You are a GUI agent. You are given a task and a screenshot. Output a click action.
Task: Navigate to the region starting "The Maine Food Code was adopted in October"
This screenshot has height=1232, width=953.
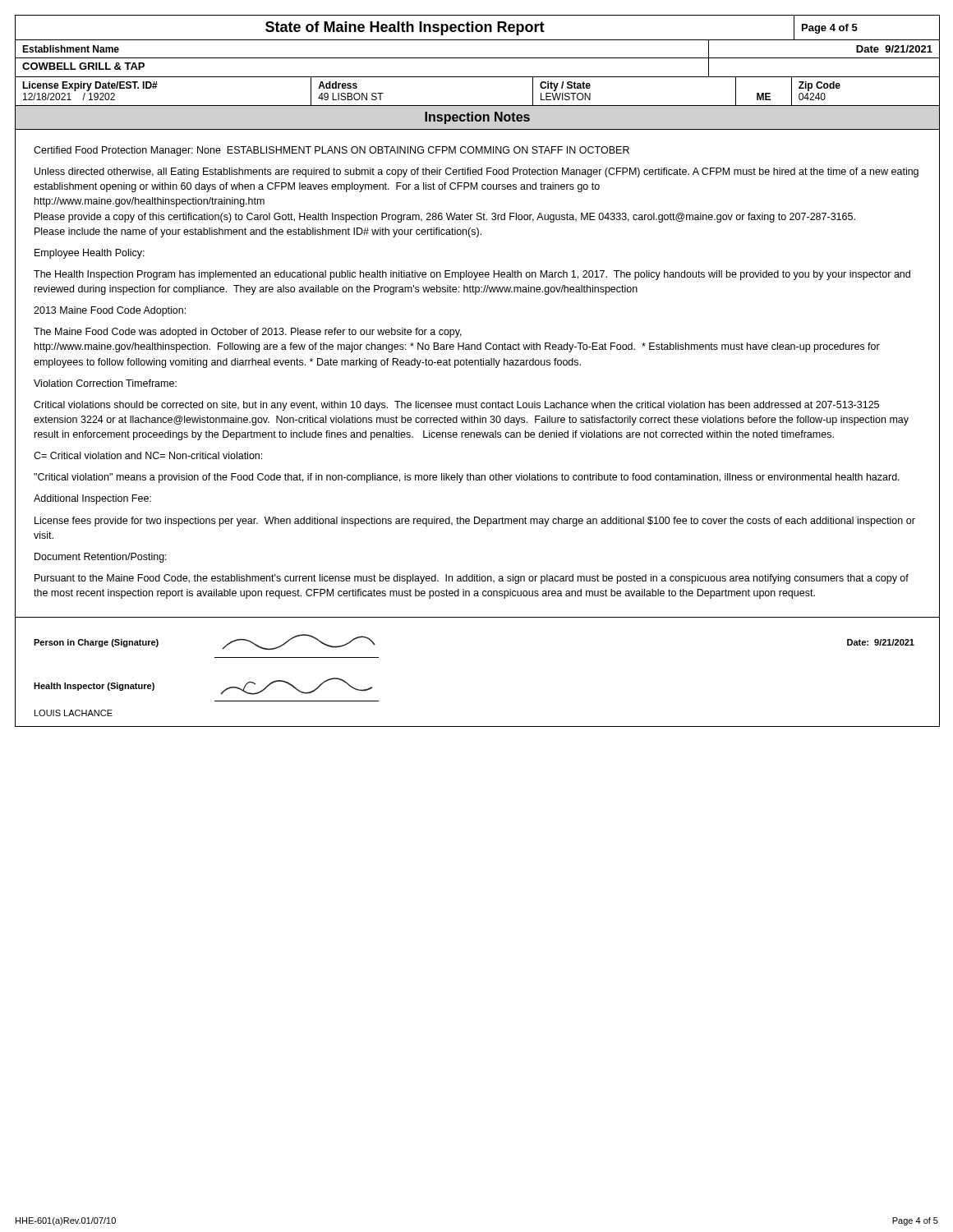coord(477,347)
